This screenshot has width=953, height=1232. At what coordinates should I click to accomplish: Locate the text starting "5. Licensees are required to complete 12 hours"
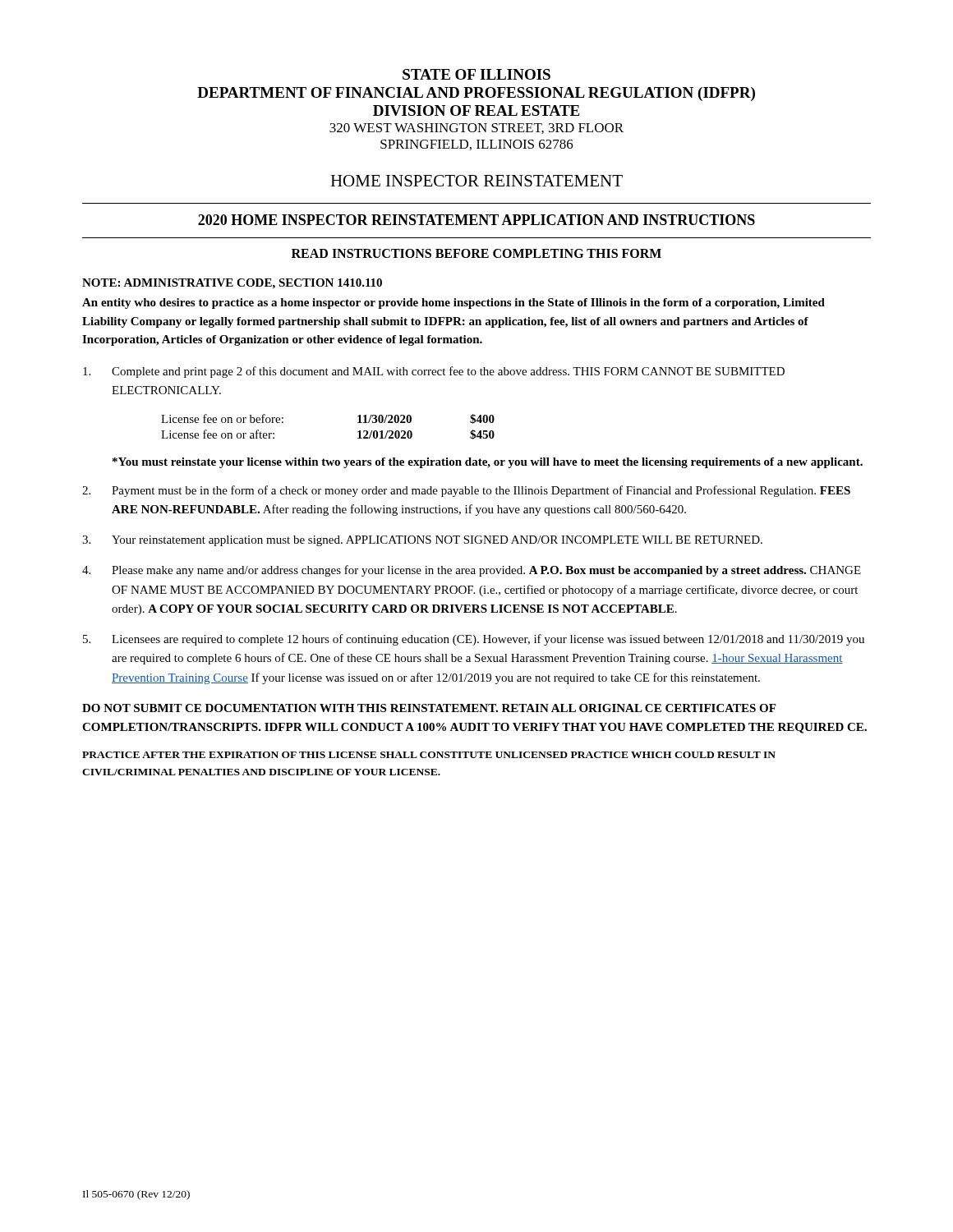476,659
